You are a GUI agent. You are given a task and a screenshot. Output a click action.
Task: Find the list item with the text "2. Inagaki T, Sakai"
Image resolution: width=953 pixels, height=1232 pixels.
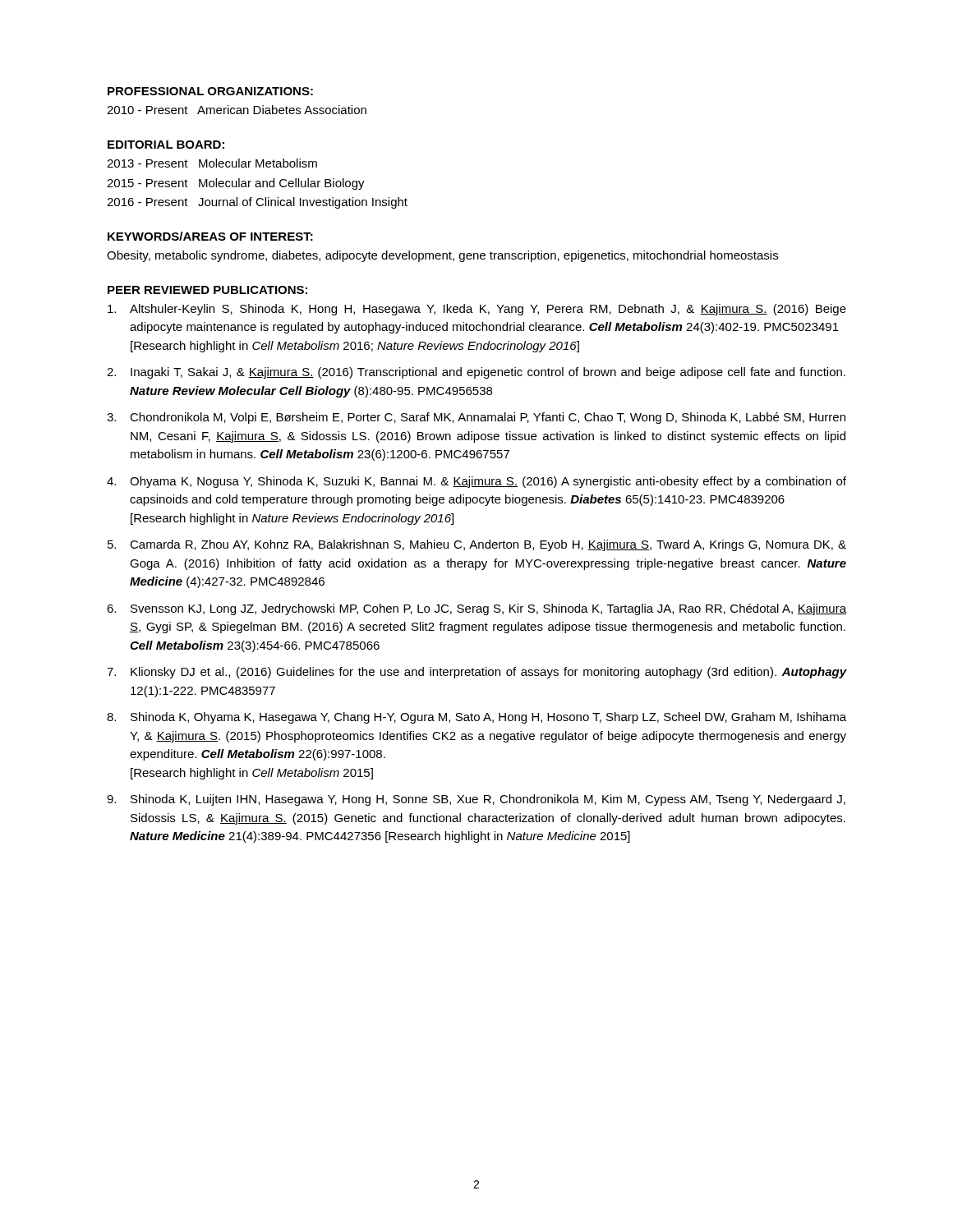click(x=476, y=382)
